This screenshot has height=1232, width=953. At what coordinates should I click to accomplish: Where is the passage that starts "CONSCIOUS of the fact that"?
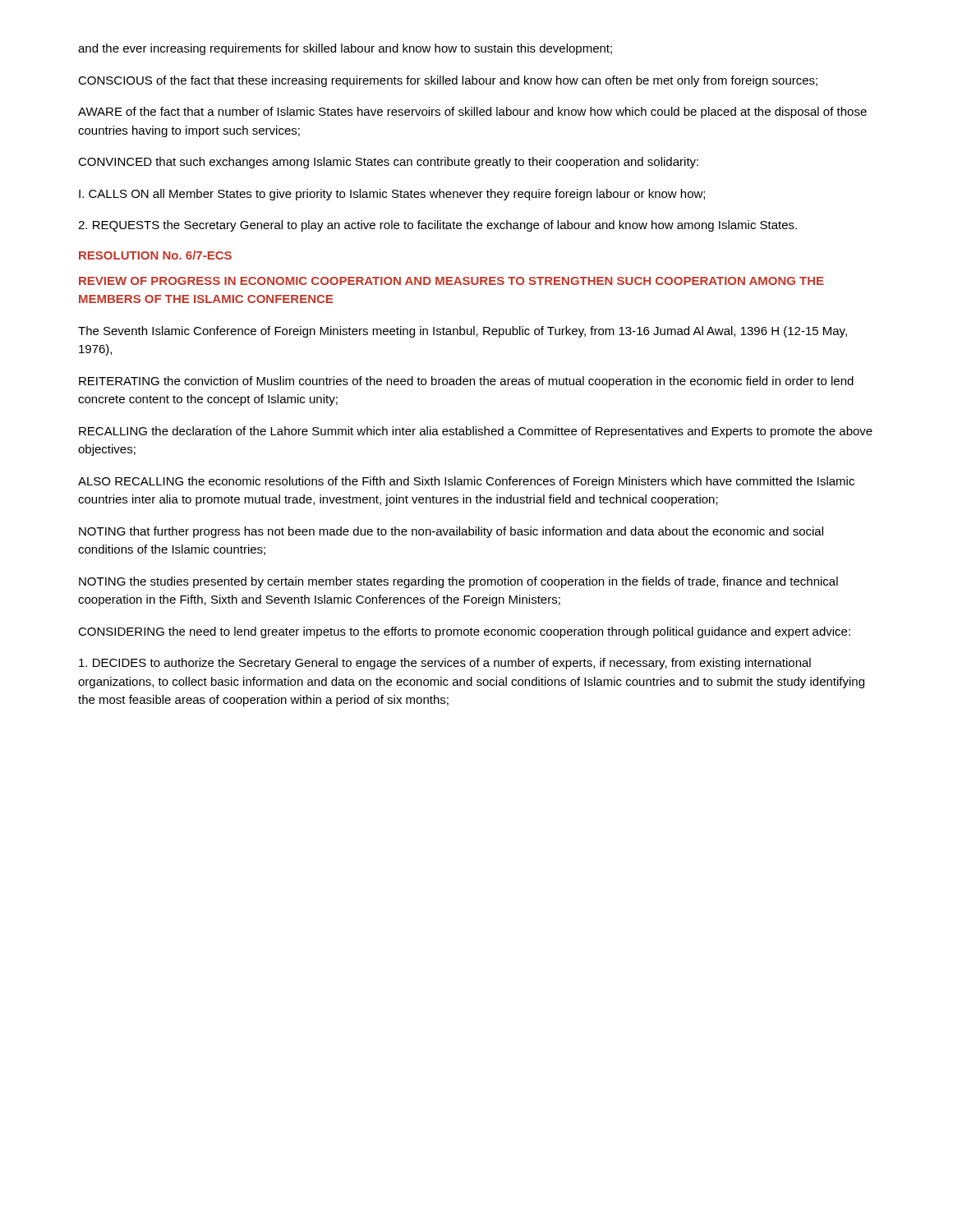(x=448, y=80)
